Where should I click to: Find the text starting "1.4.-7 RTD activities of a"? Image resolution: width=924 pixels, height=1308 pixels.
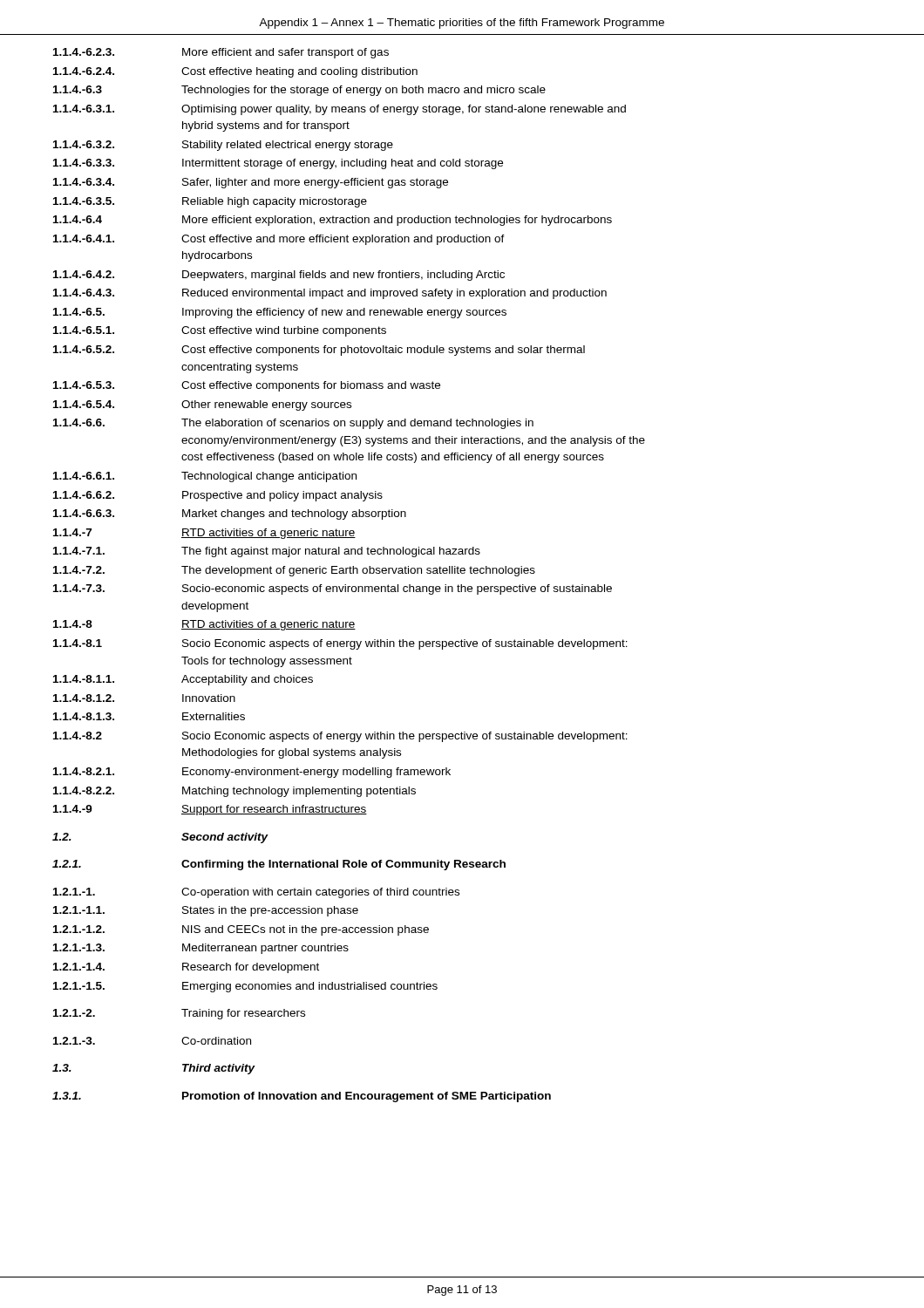point(204,534)
